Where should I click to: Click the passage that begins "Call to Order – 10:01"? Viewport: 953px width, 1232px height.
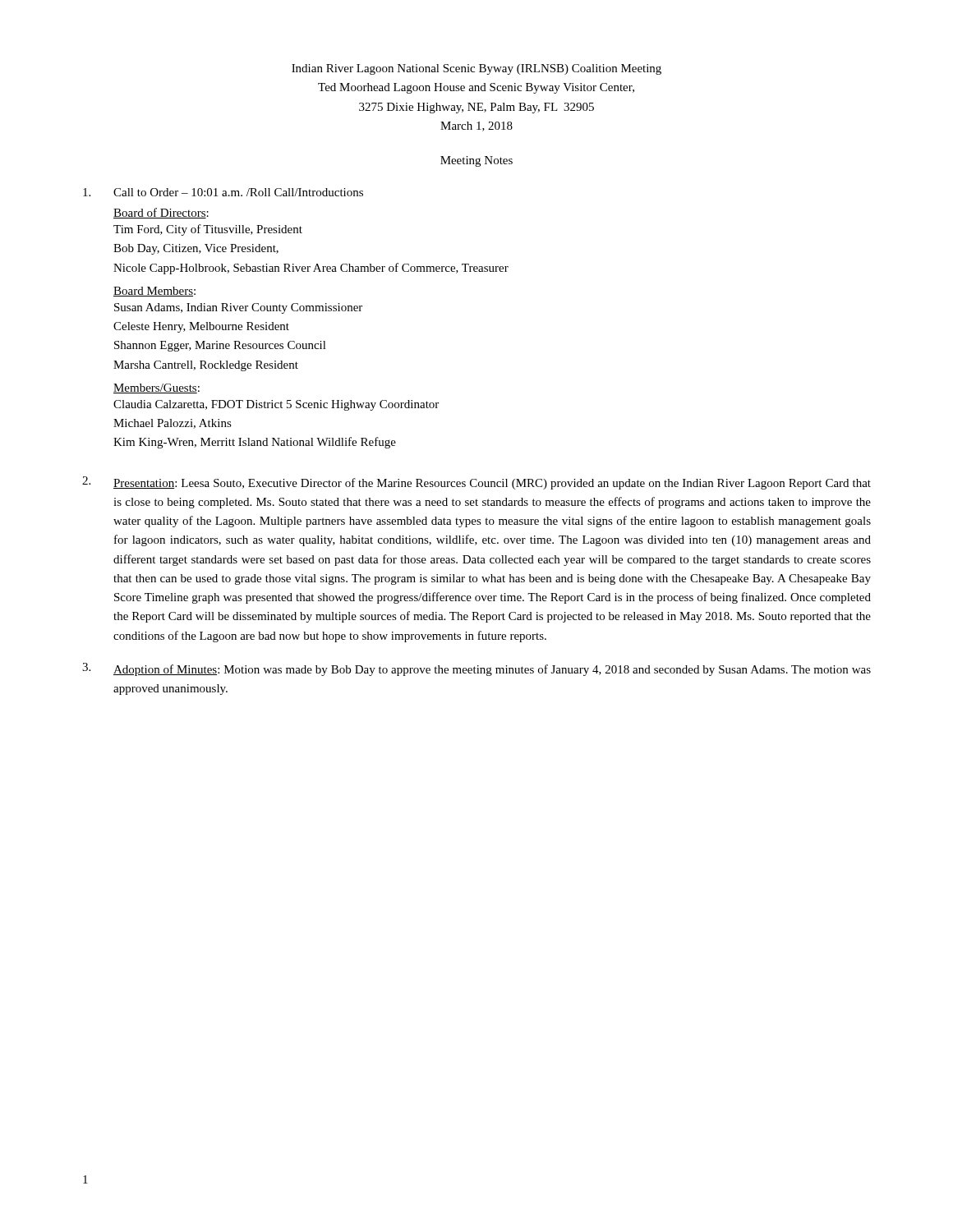[223, 192]
